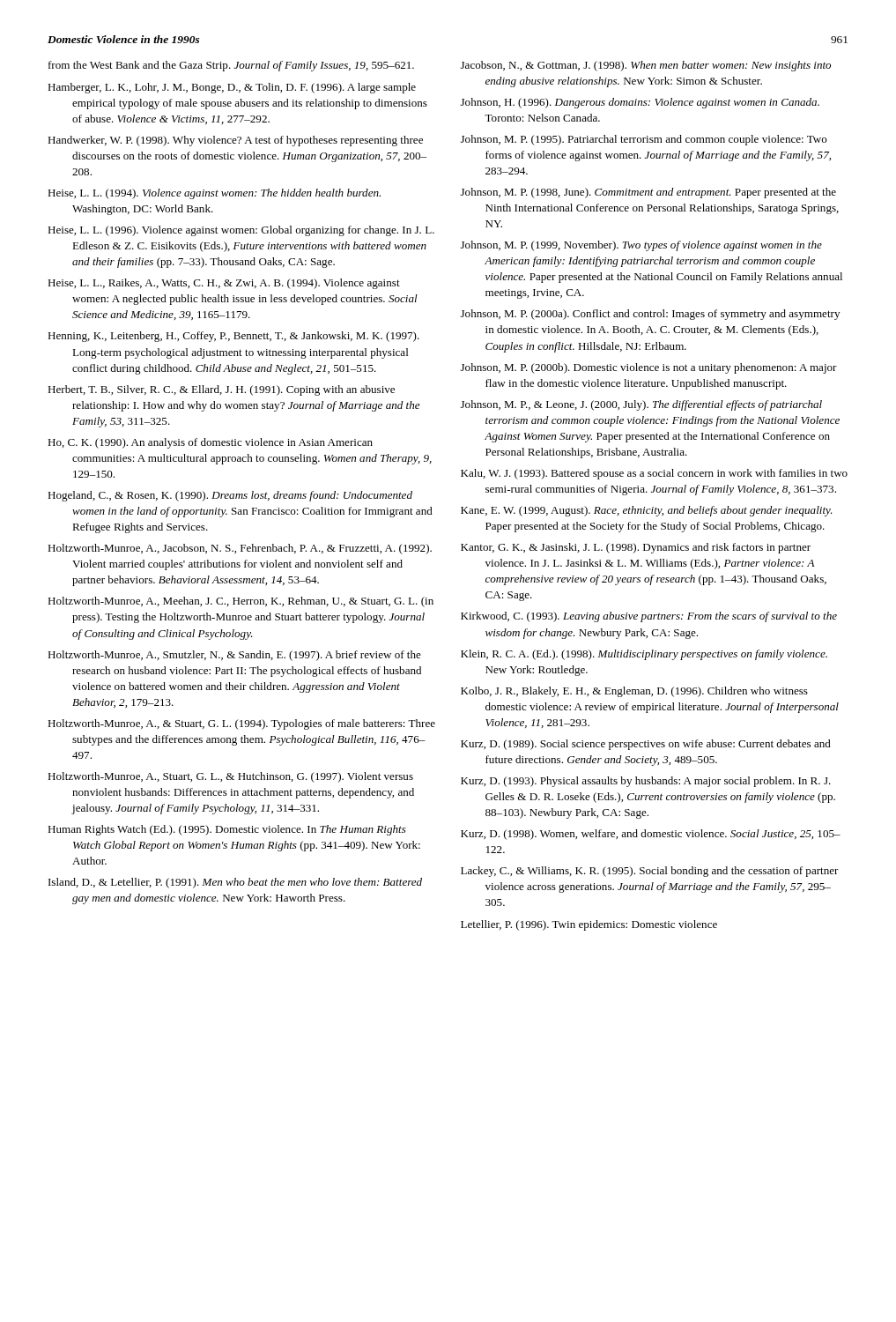Find the list item with the text "Letellier, P. (1996). Twin epidemics: Domestic violence"
Viewport: 896px width, 1322px height.
tap(589, 924)
